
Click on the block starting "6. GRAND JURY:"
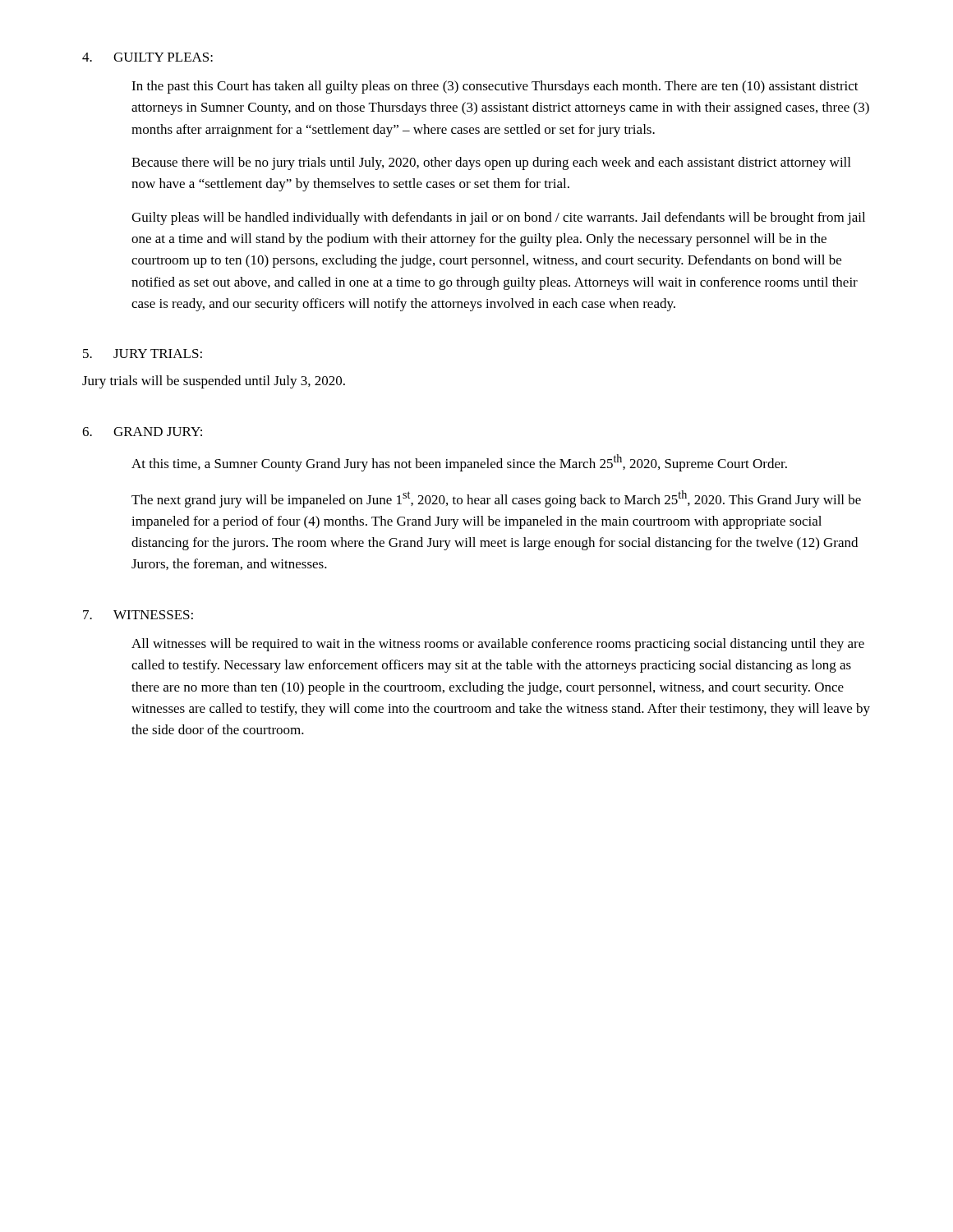143,432
